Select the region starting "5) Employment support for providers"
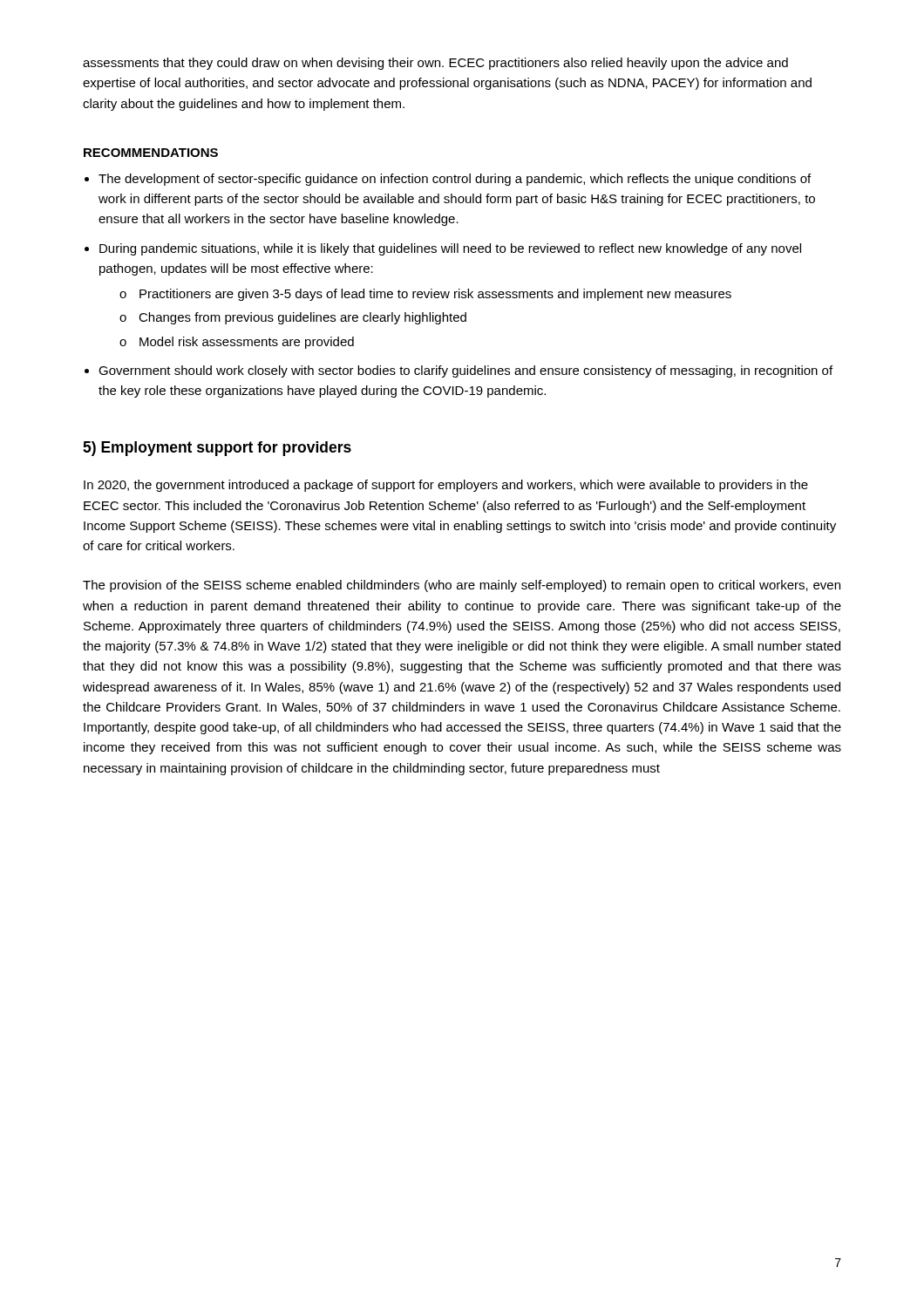924x1308 pixels. [217, 448]
